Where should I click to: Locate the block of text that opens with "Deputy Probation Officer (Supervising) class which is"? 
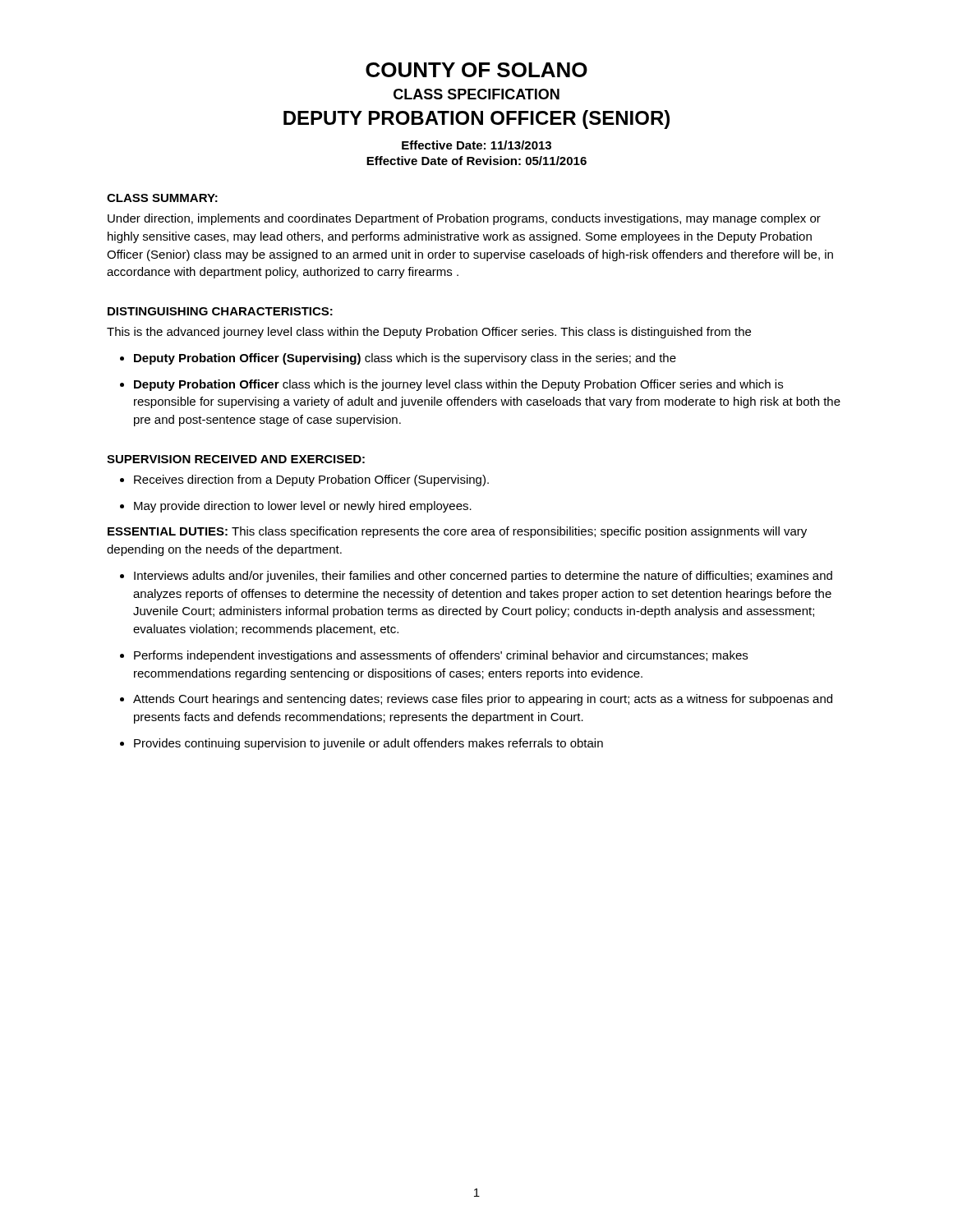[405, 357]
